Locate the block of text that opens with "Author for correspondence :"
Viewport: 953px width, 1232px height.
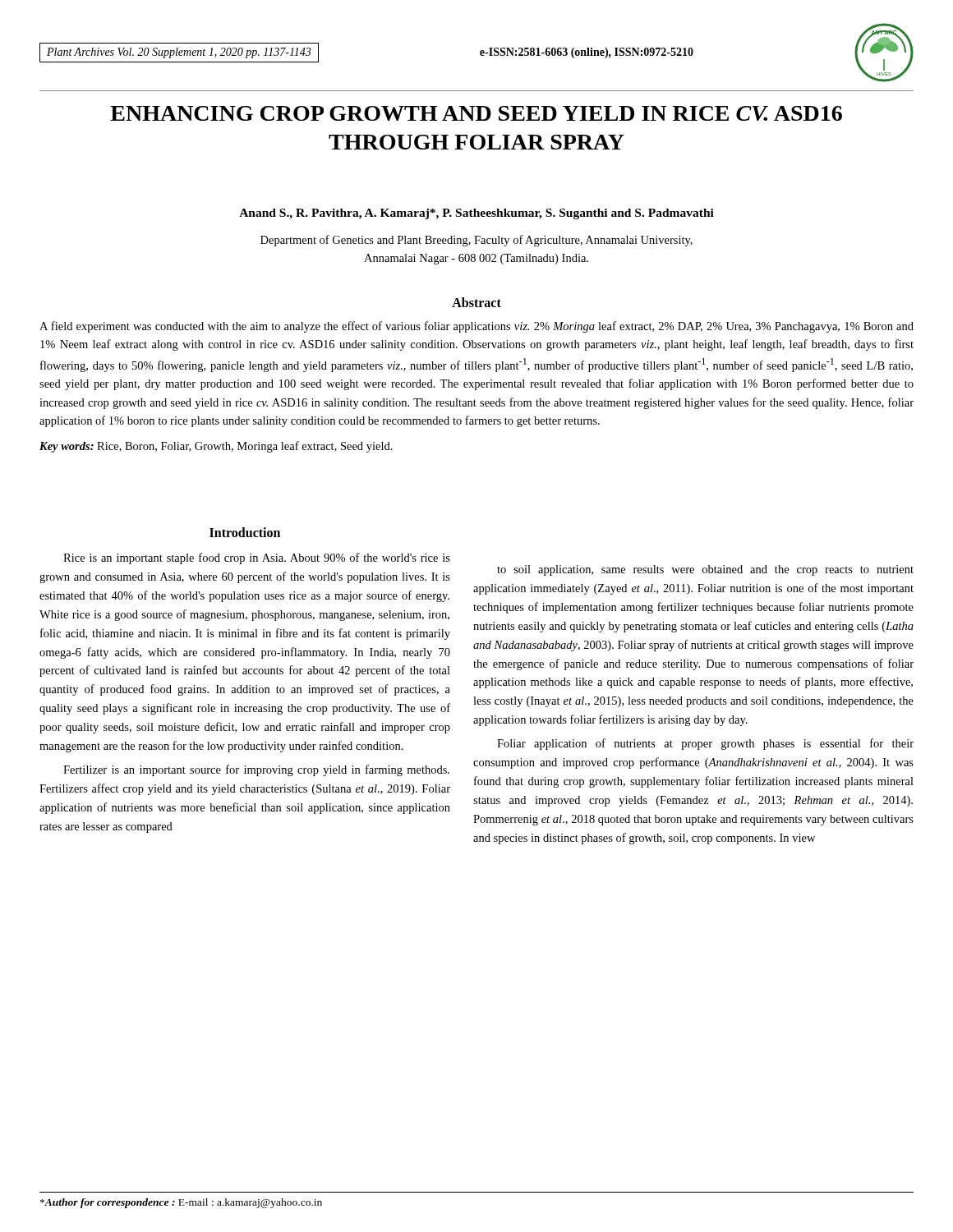[x=181, y=1202]
